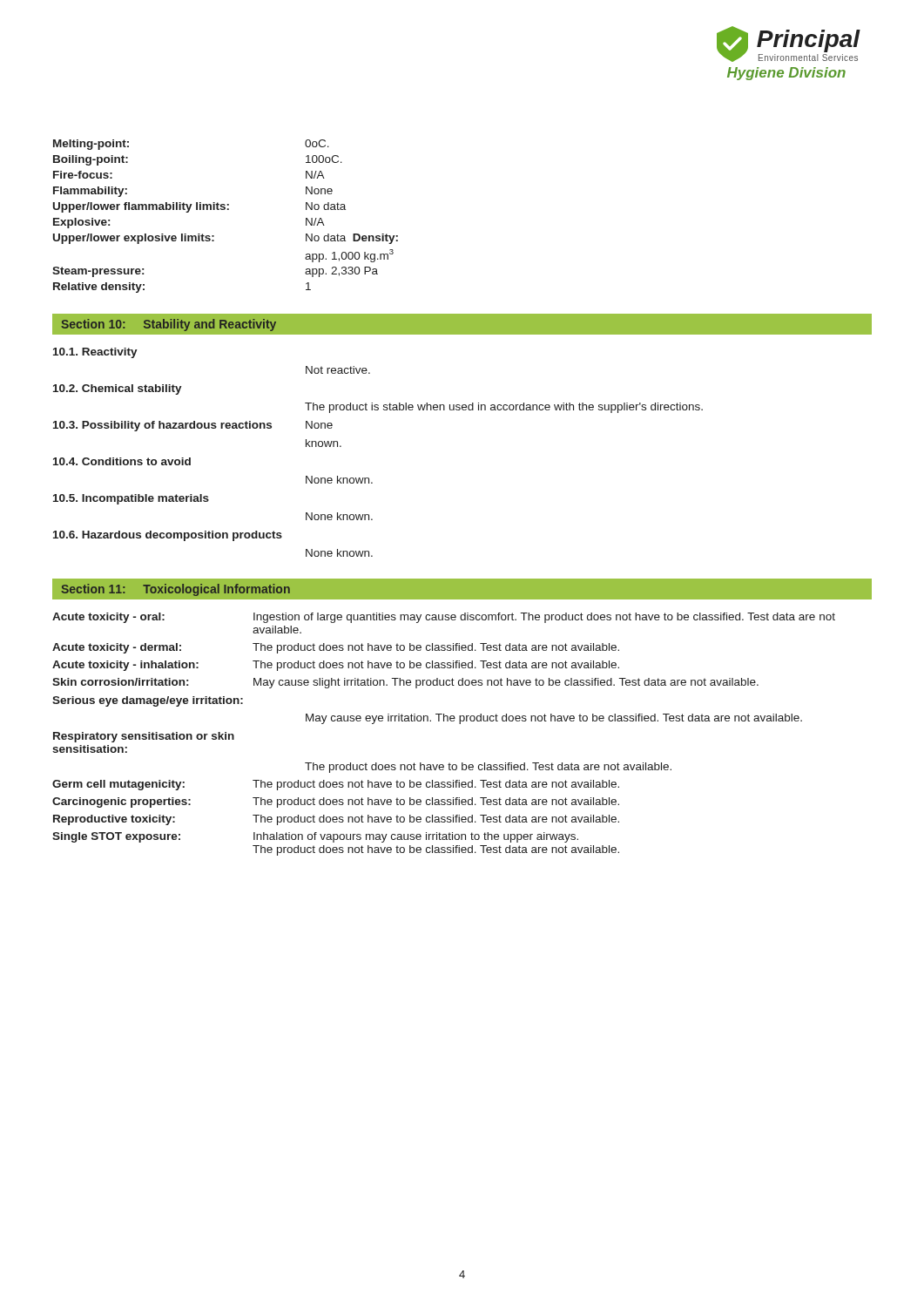Select the block starting "Section 11: Toxicological"
This screenshot has width=924, height=1307.
[176, 589]
